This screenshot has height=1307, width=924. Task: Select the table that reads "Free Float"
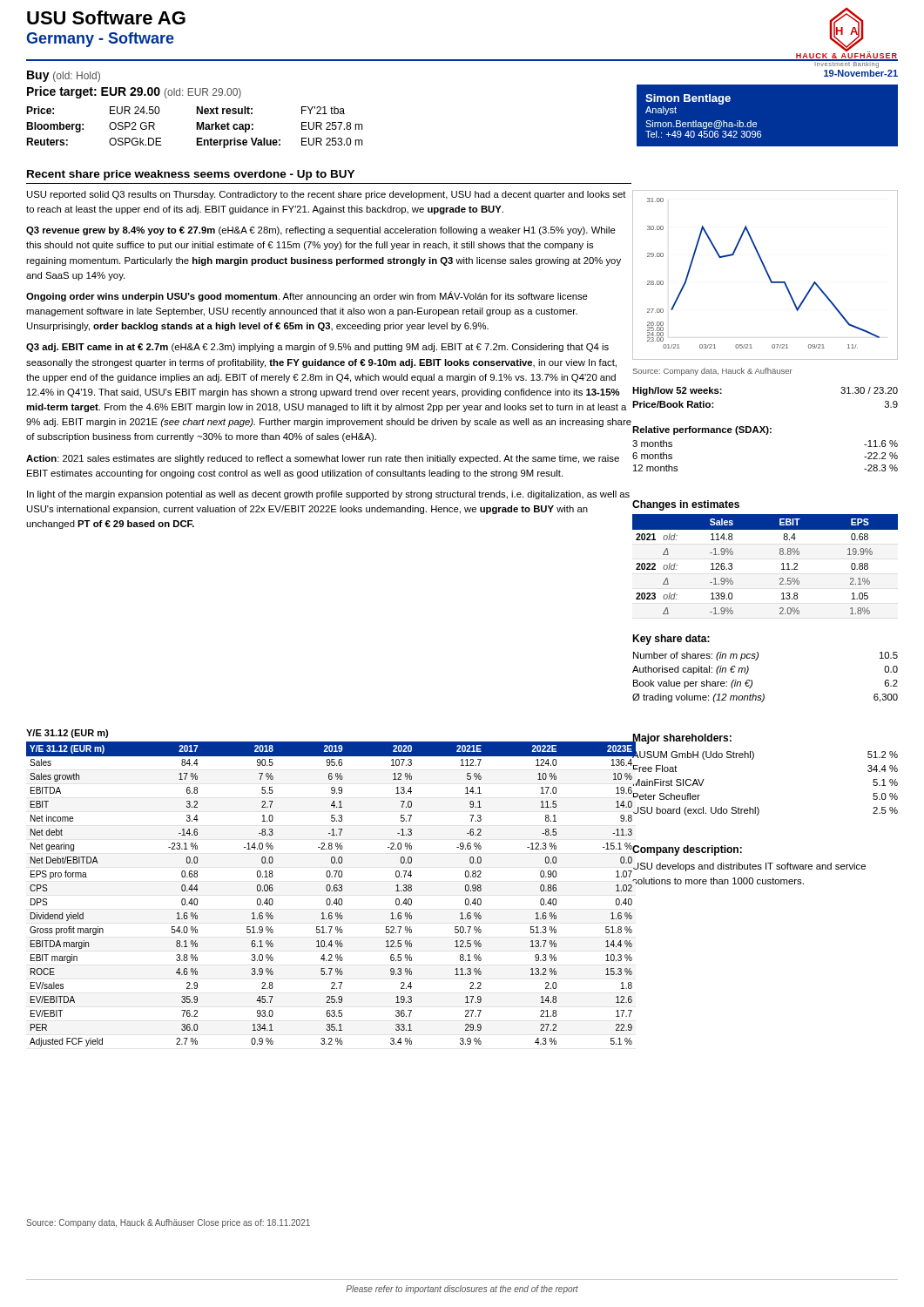point(765,782)
